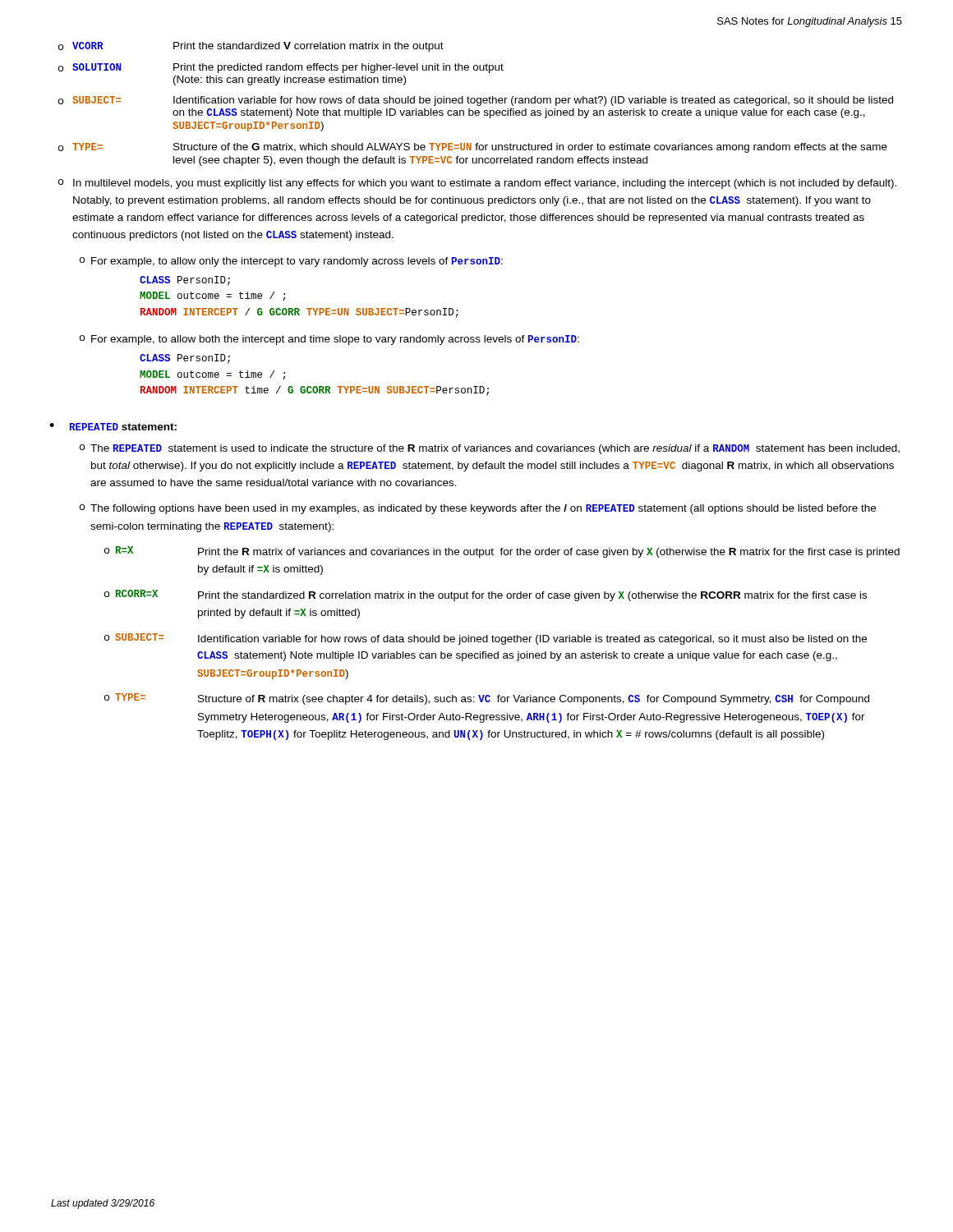
Task: Click the passage that begins "o VCORR Print the standardized V correlation matrix"
Action: 251,47
